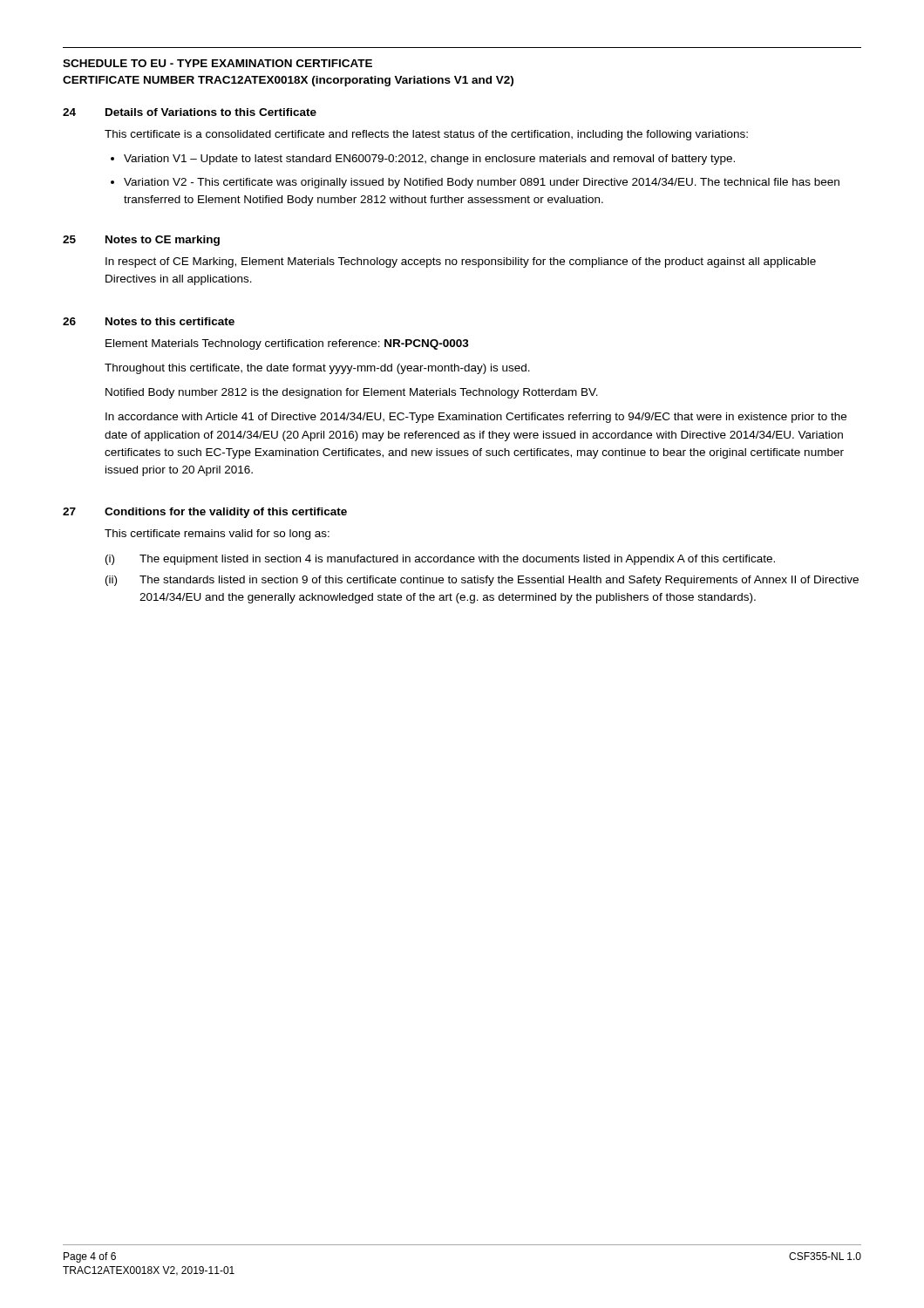
Task: Where is the passage that starts "In respect of"?
Action: tap(460, 270)
